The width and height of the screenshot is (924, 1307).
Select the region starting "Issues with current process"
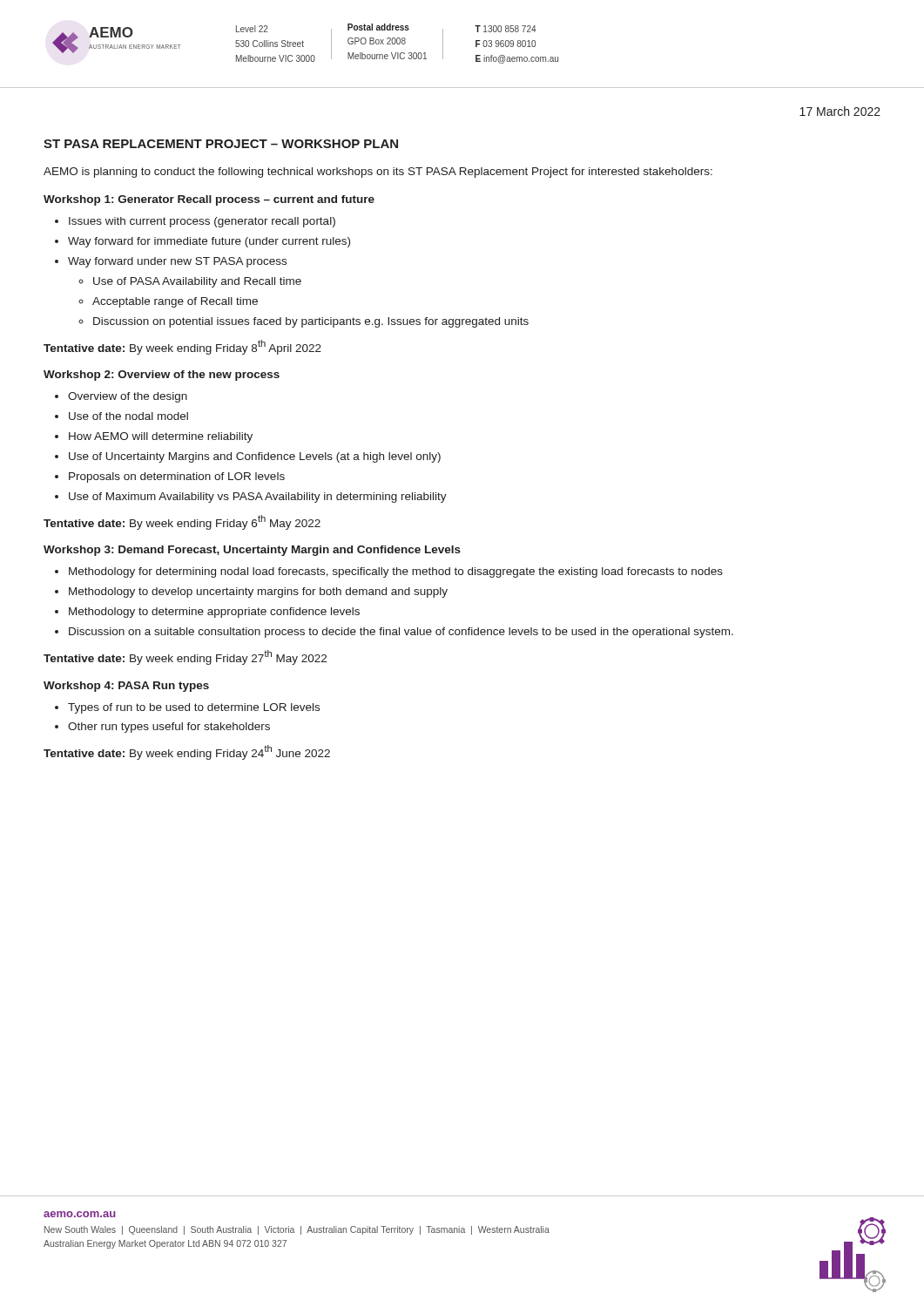pyautogui.click(x=202, y=221)
